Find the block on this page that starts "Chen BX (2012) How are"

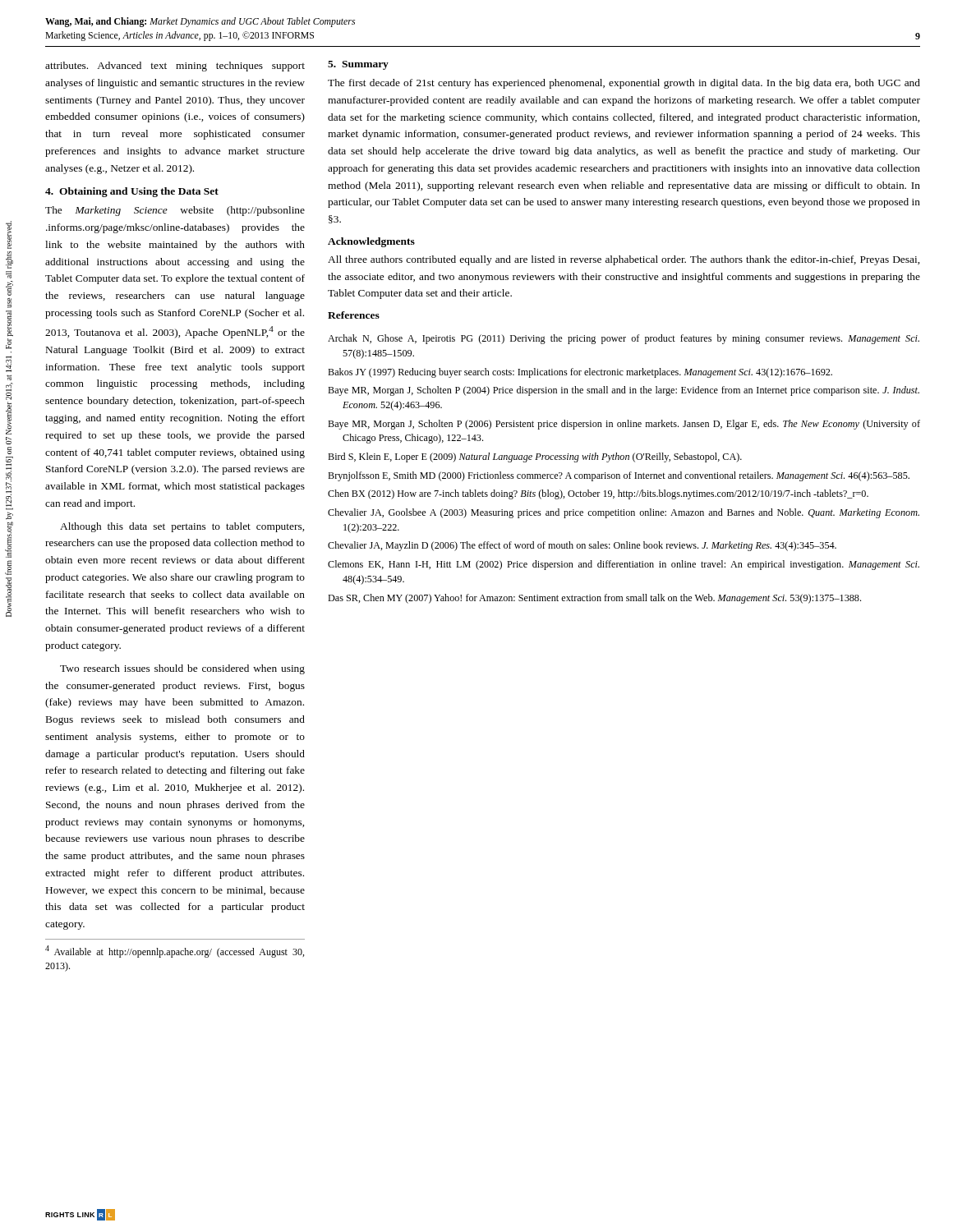click(598, 494)
